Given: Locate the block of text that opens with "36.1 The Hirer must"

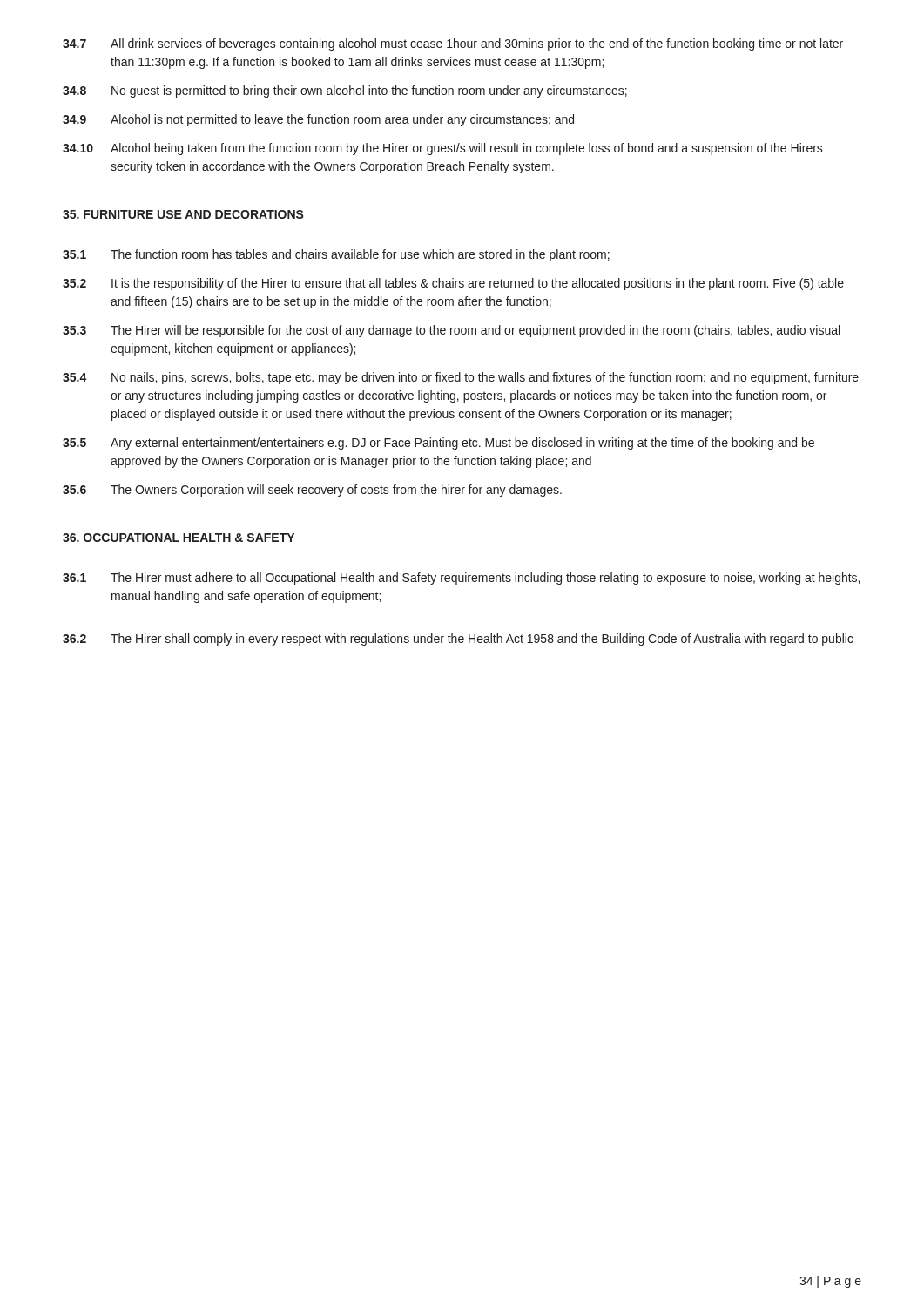Looking at the screenshot, I should pos(462,587).
